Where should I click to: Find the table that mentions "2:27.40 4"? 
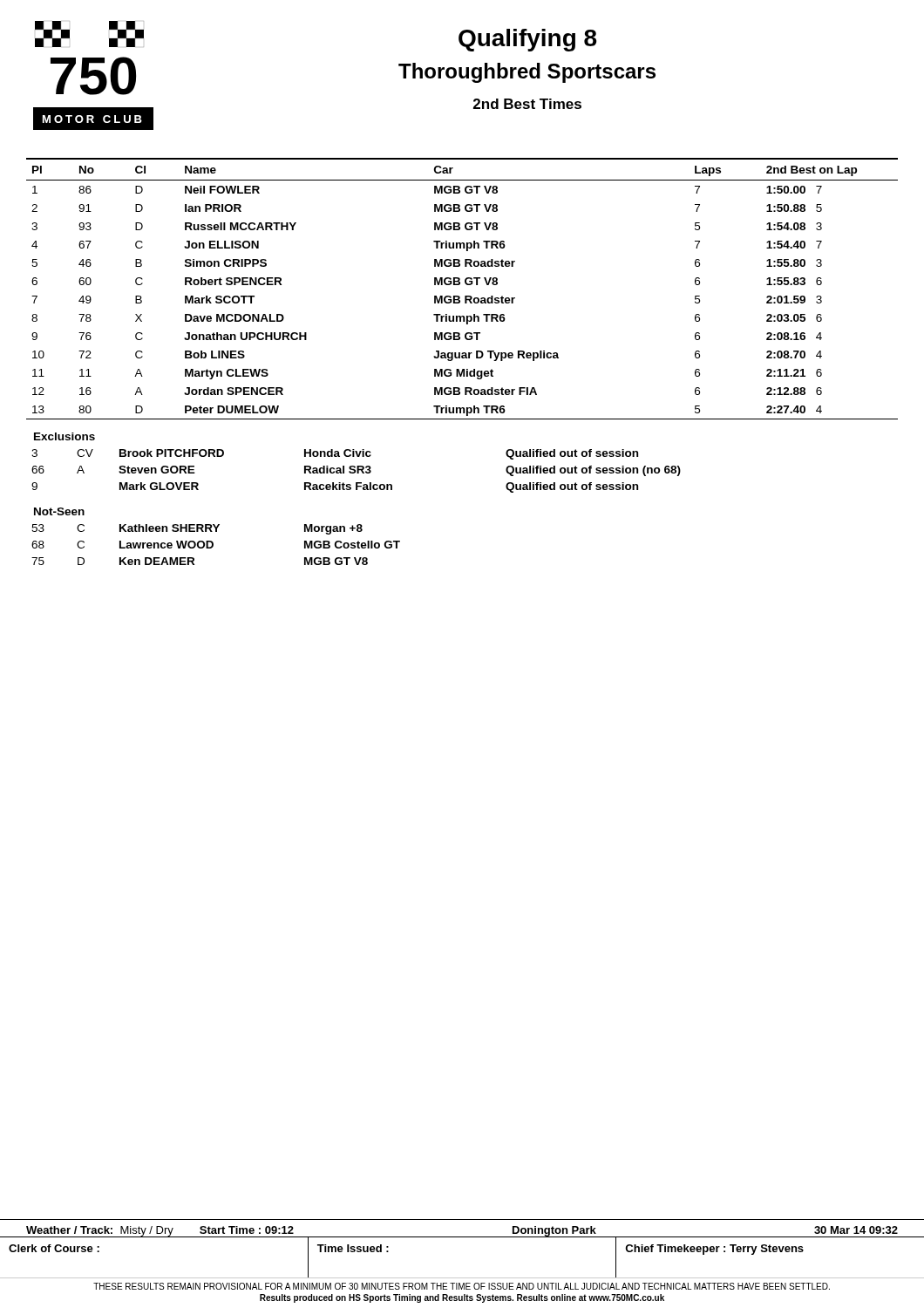(x=462, y=289)
